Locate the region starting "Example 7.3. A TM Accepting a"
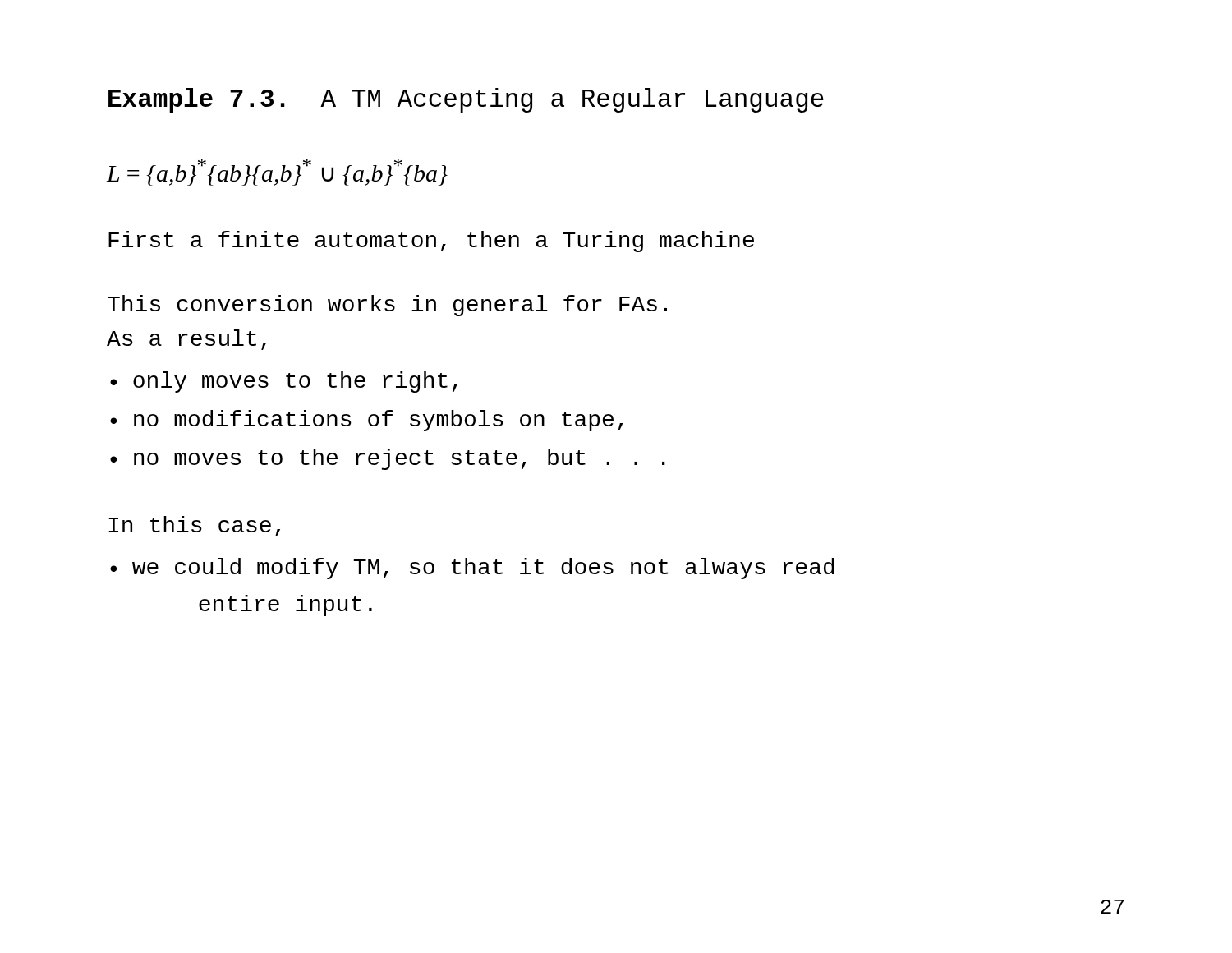The width and height of the screenshot is (1232, 953). pos(466,100)
